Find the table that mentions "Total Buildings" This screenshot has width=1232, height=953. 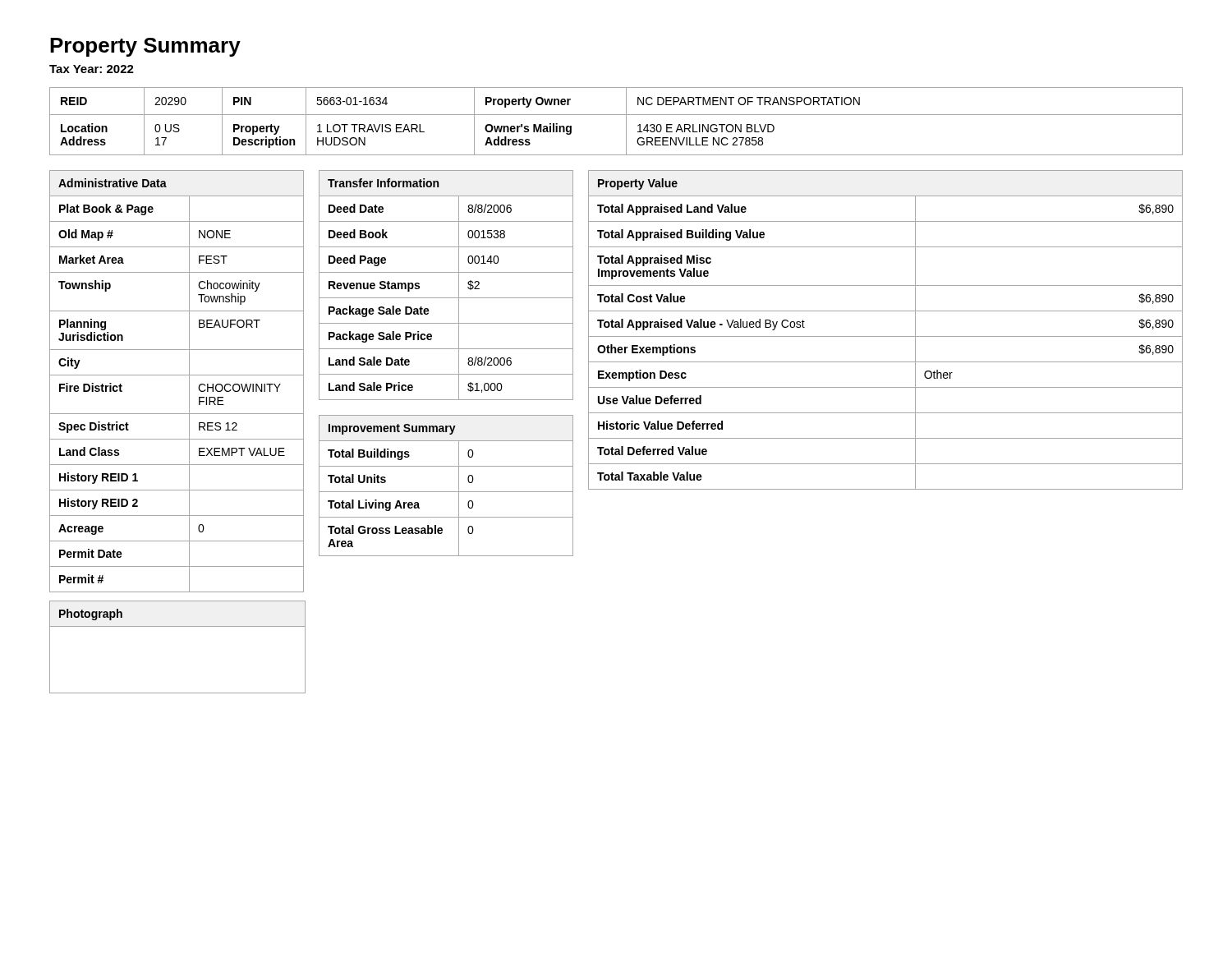(x=446, y=486)
